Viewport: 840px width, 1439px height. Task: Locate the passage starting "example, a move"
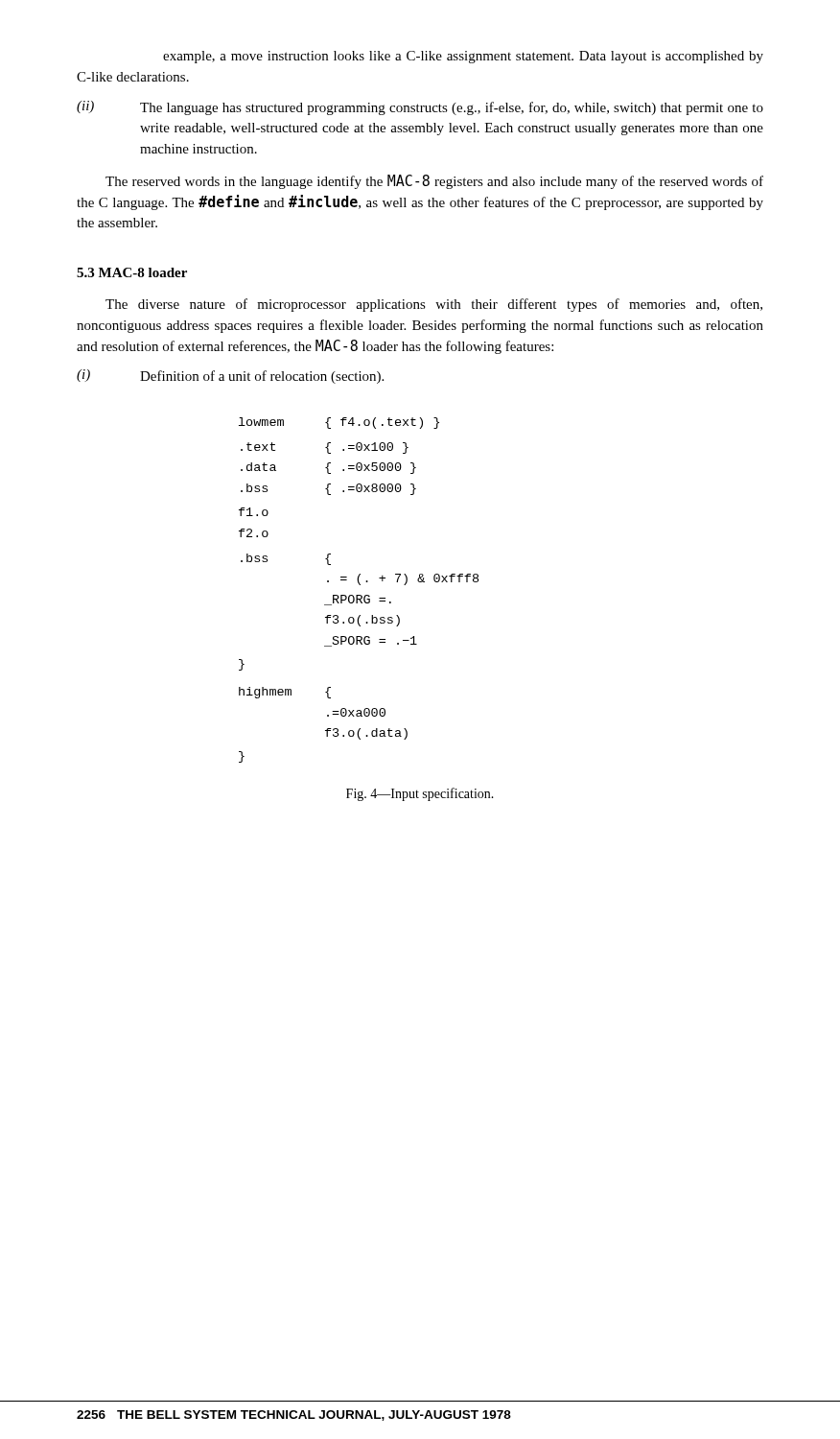[420, 66]
